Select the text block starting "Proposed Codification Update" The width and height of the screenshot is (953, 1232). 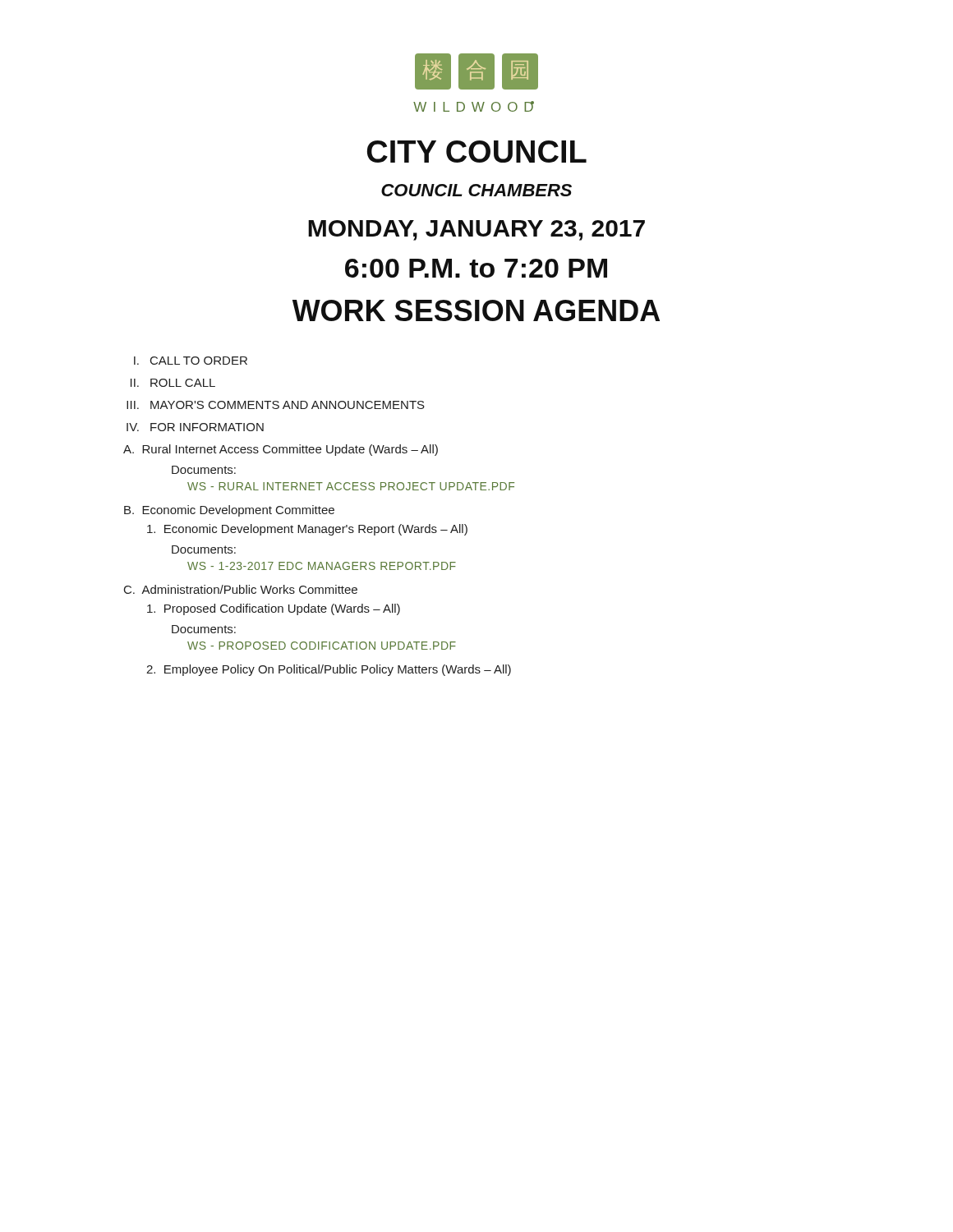(x=273, y=608)
